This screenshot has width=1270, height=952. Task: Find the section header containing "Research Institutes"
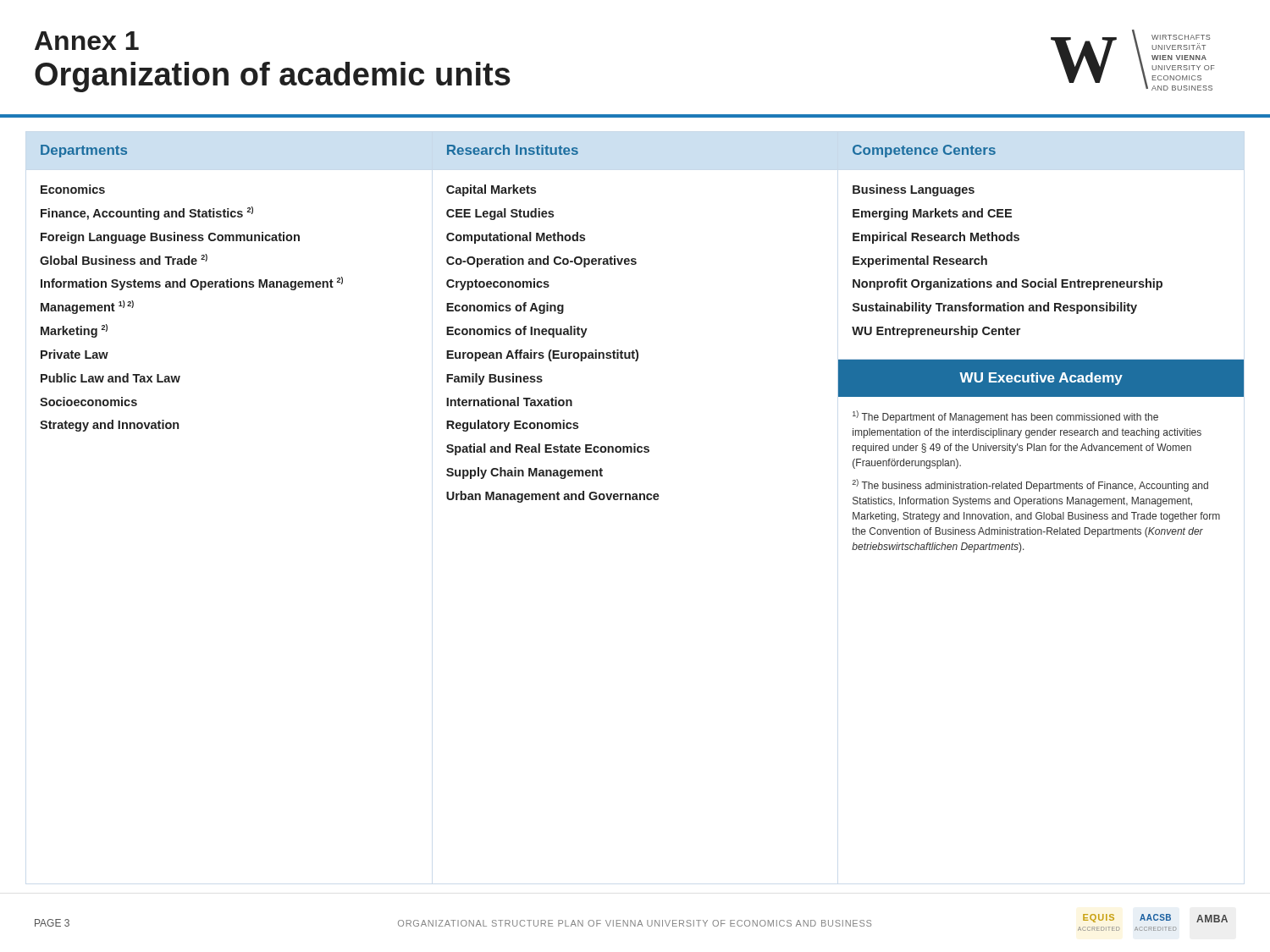[x=512, y=150]
